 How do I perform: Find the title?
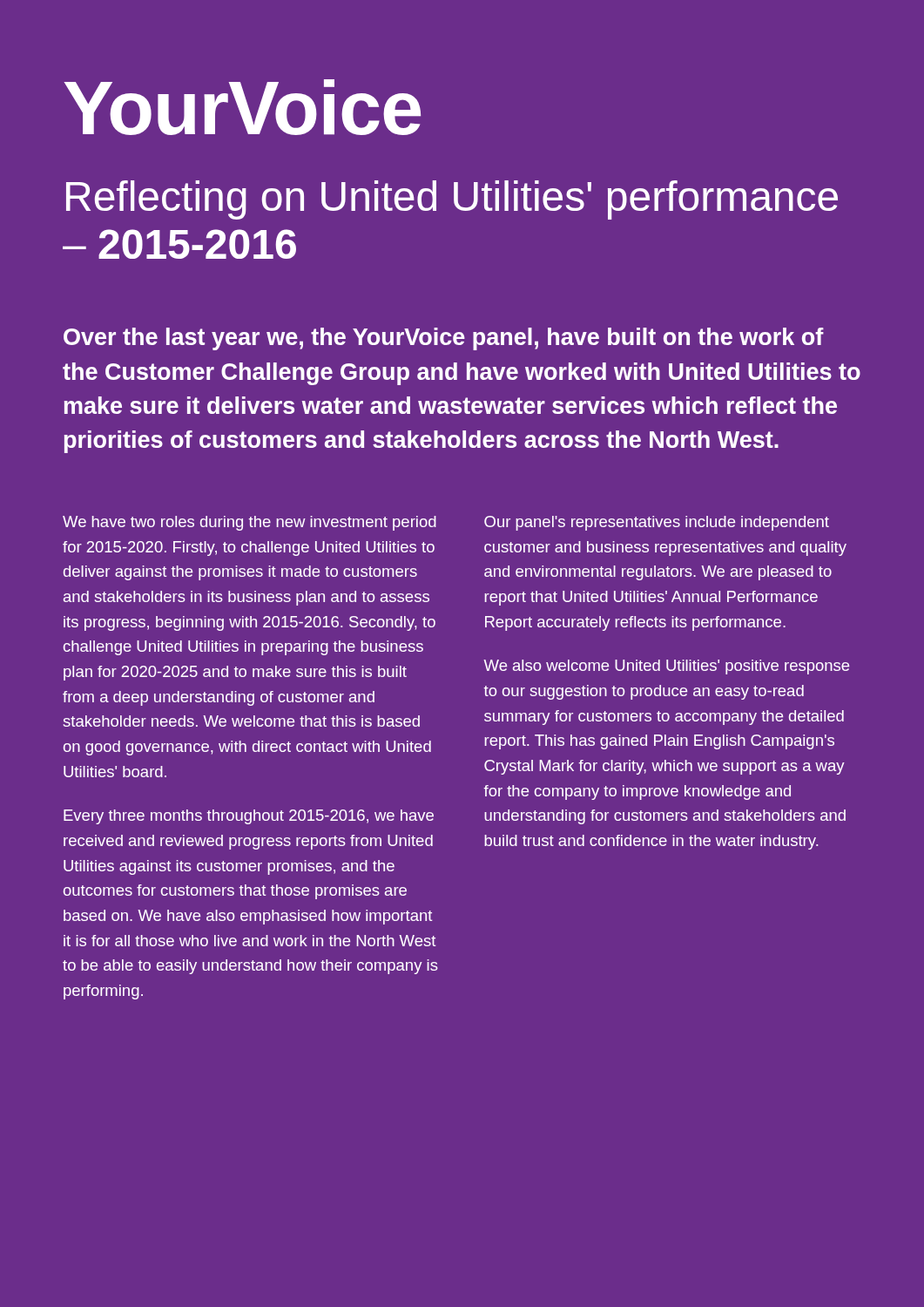pos(462,108)
